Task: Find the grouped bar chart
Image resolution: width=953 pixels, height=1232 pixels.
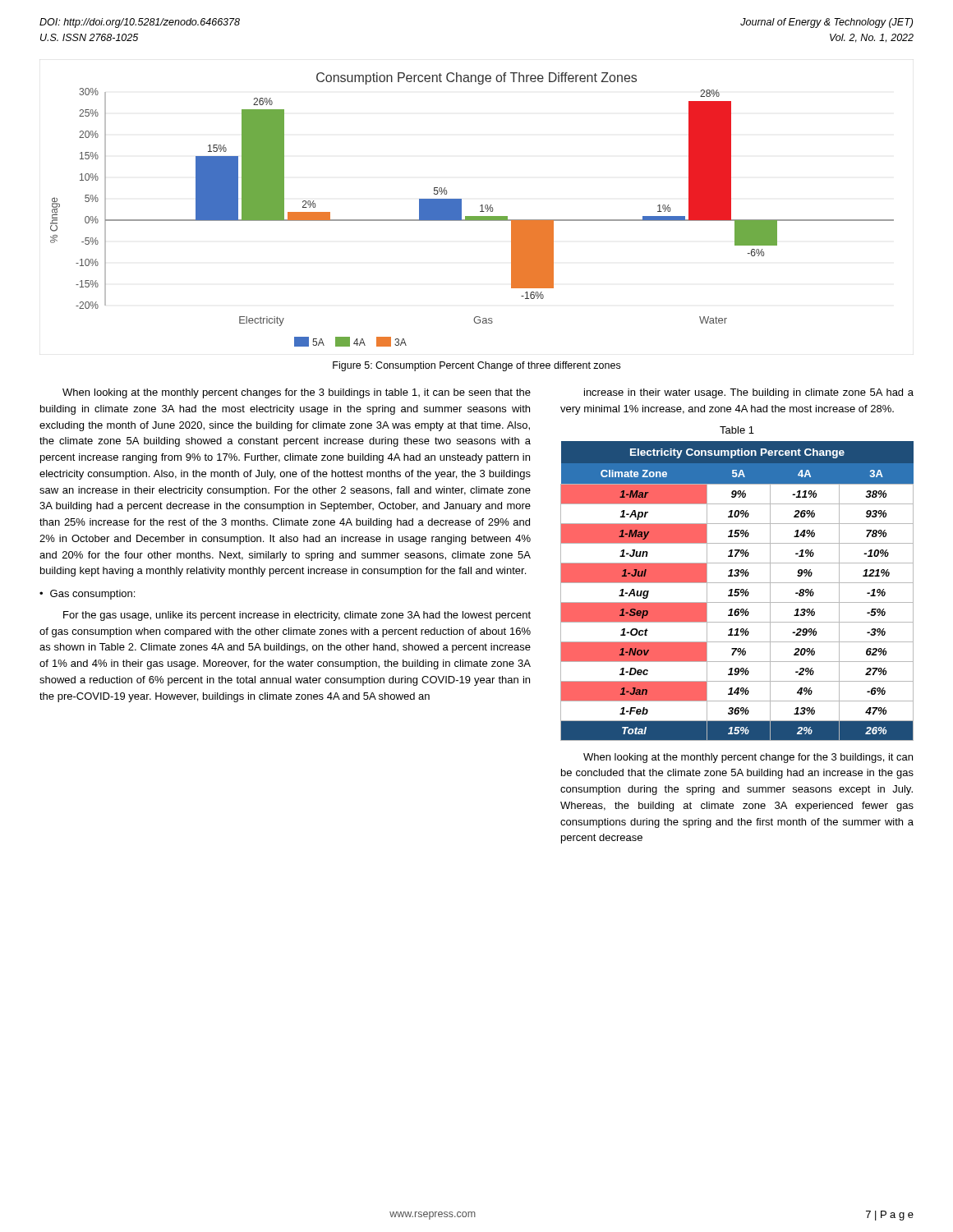Action: pyautogui.click(x=476, y=208)
